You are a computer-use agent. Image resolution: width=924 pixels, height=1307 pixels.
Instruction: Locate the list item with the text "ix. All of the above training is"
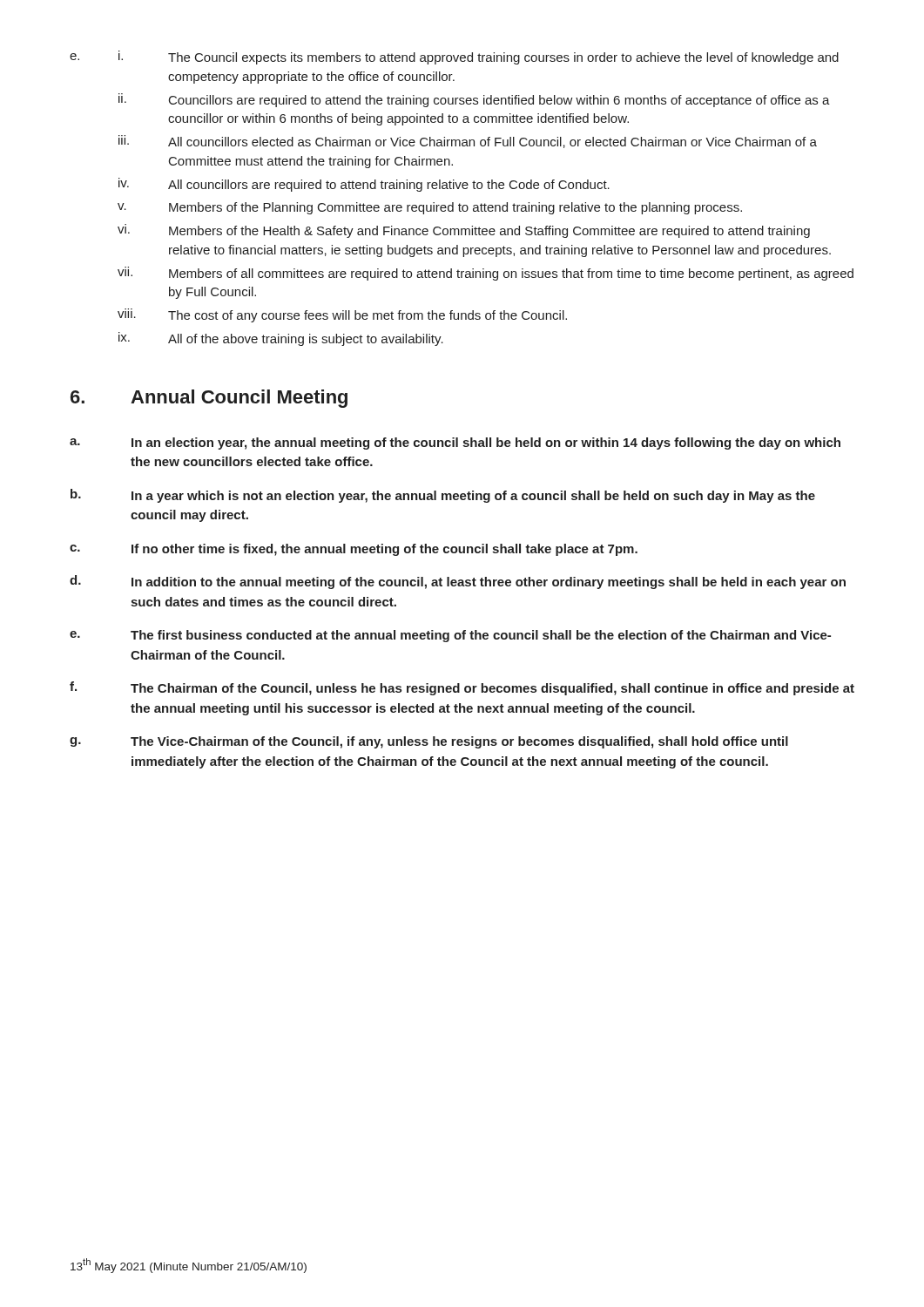pyautogui.click(x=281, y=339)
